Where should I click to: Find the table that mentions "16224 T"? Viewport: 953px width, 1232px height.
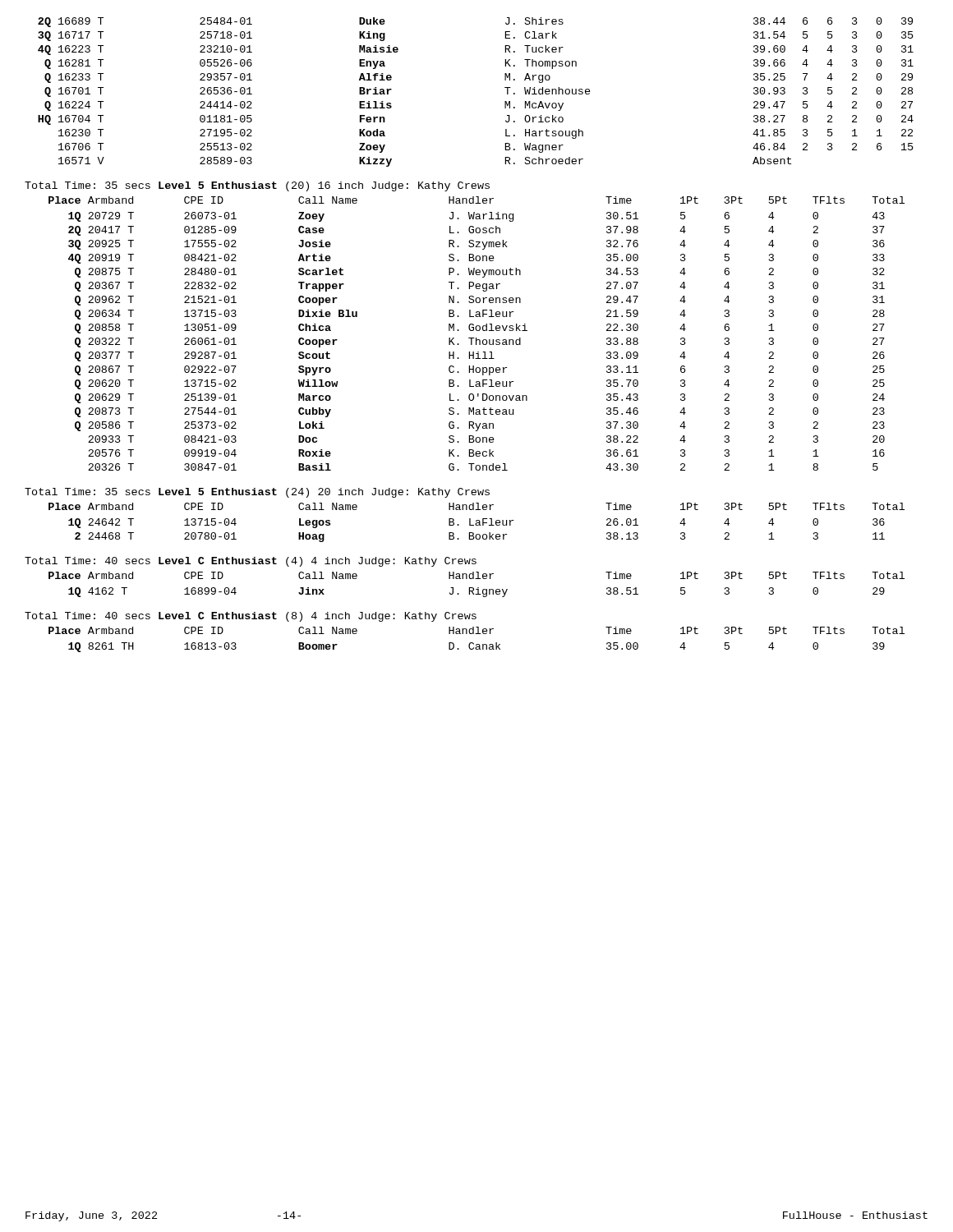pos(476,92)
